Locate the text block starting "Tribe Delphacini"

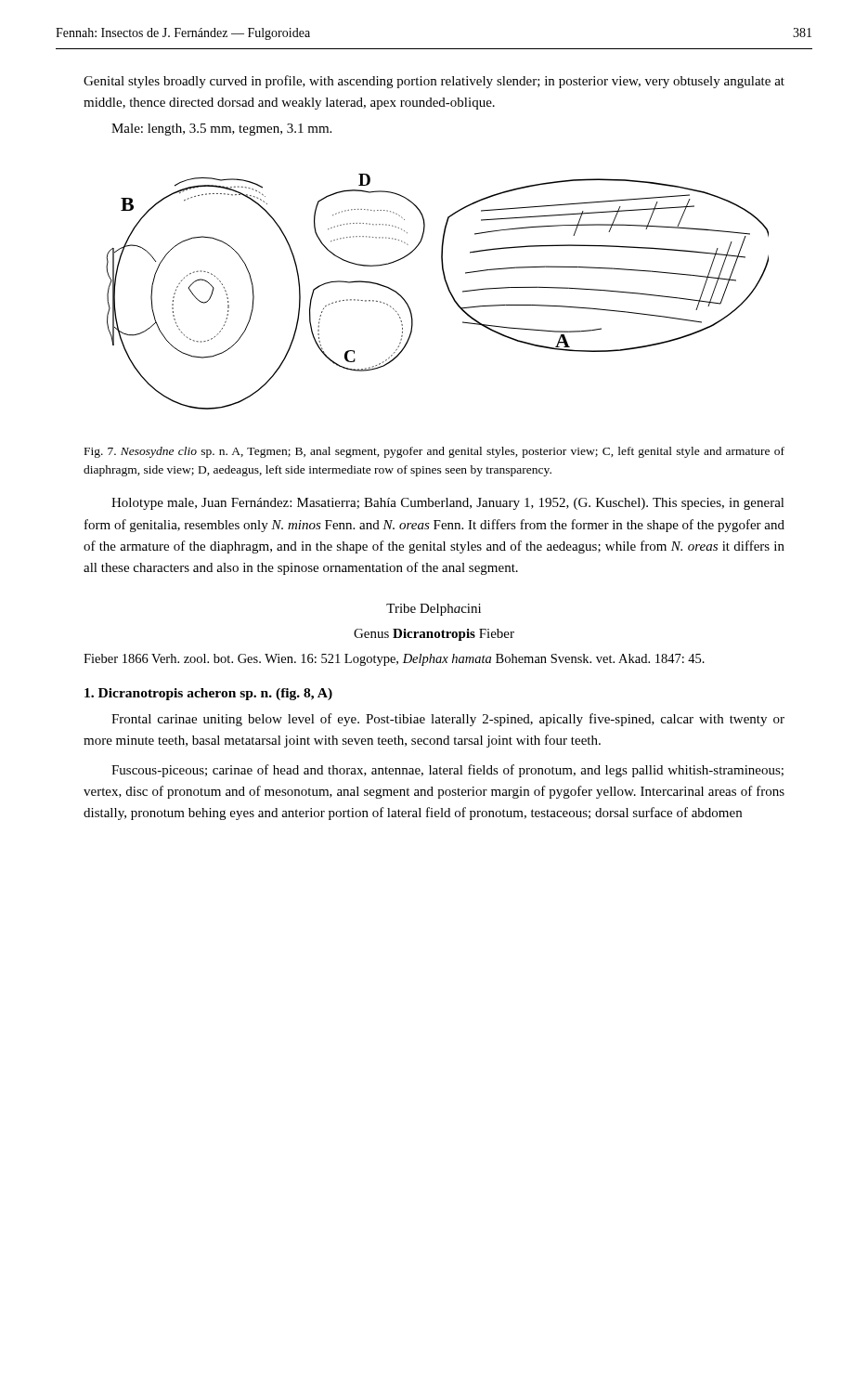point(434,609)
